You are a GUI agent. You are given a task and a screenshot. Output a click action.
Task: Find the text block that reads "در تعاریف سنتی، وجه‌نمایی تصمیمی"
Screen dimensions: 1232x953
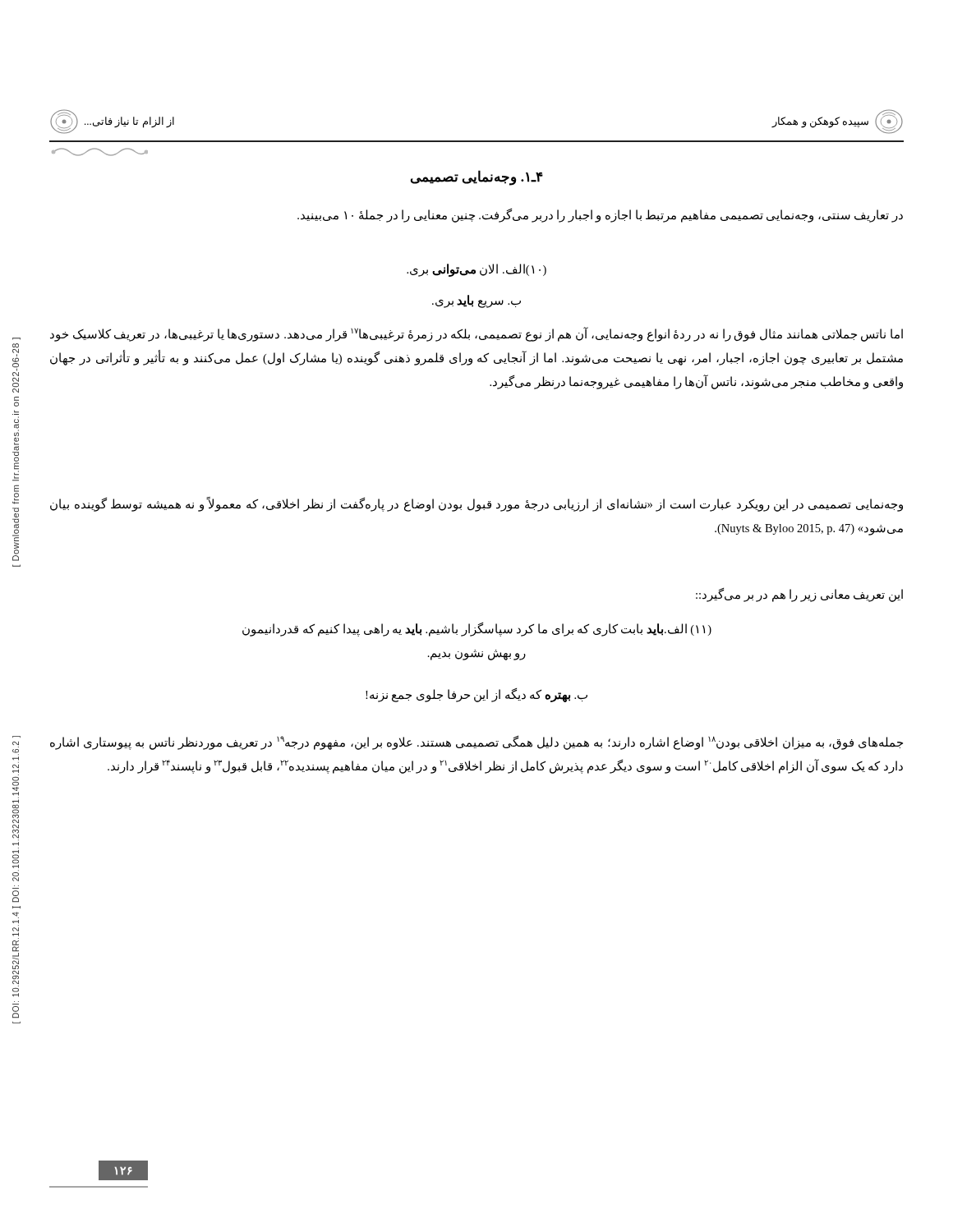coord(476,216)
